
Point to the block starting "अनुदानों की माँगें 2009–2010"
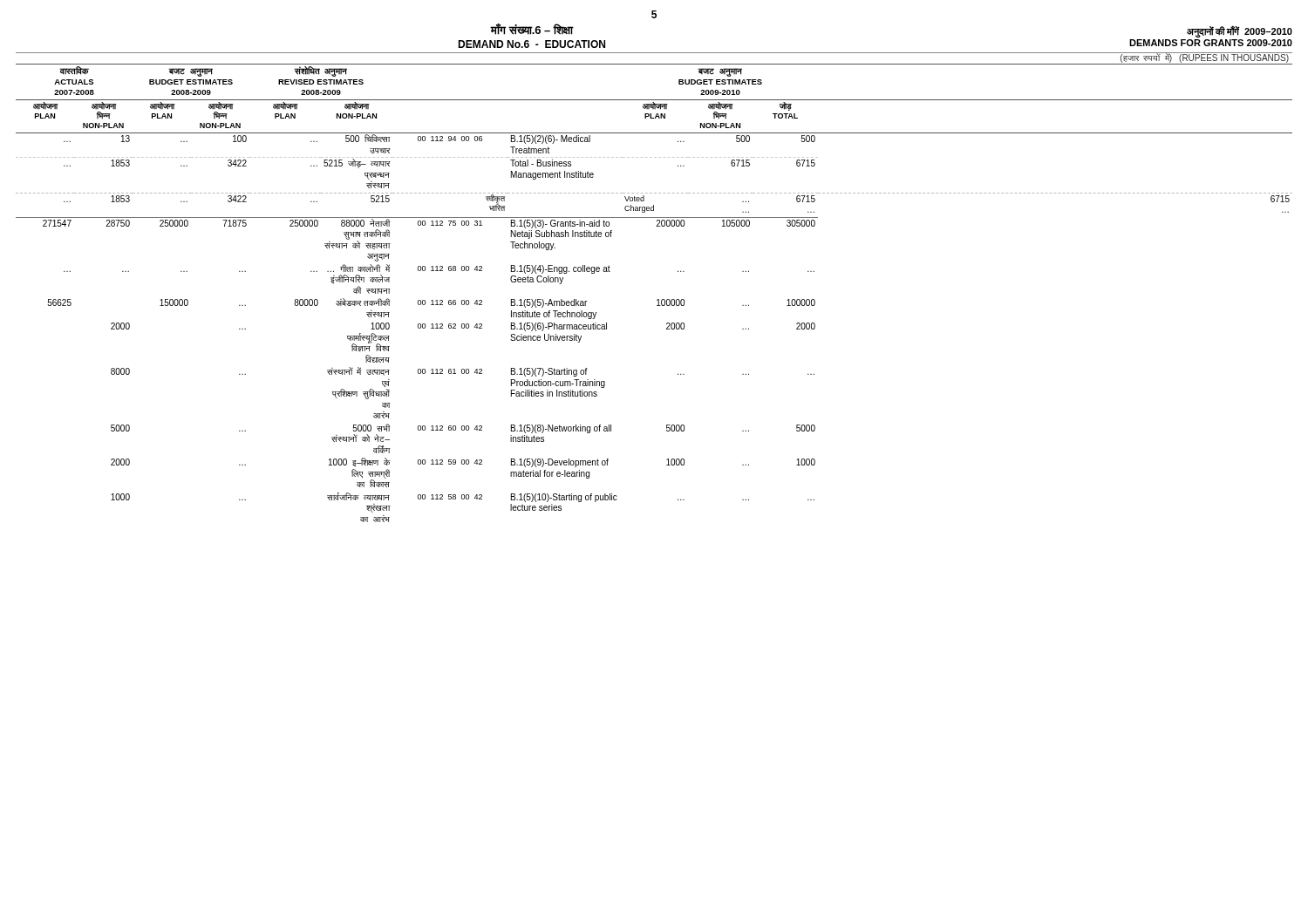pyautogui.click(x=1211, y=37)
